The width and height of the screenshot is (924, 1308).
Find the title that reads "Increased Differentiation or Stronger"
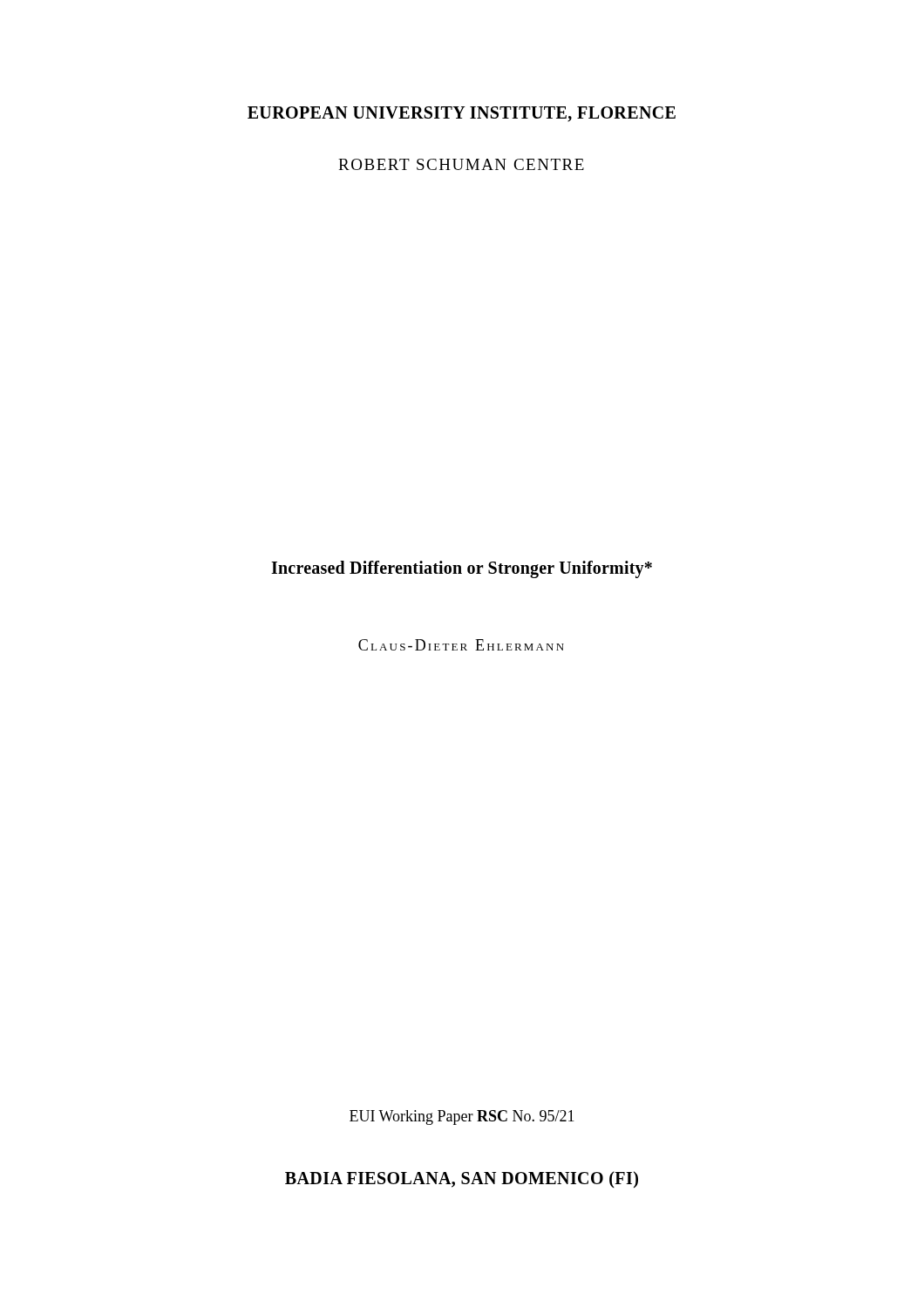click(x=462, y=568)
